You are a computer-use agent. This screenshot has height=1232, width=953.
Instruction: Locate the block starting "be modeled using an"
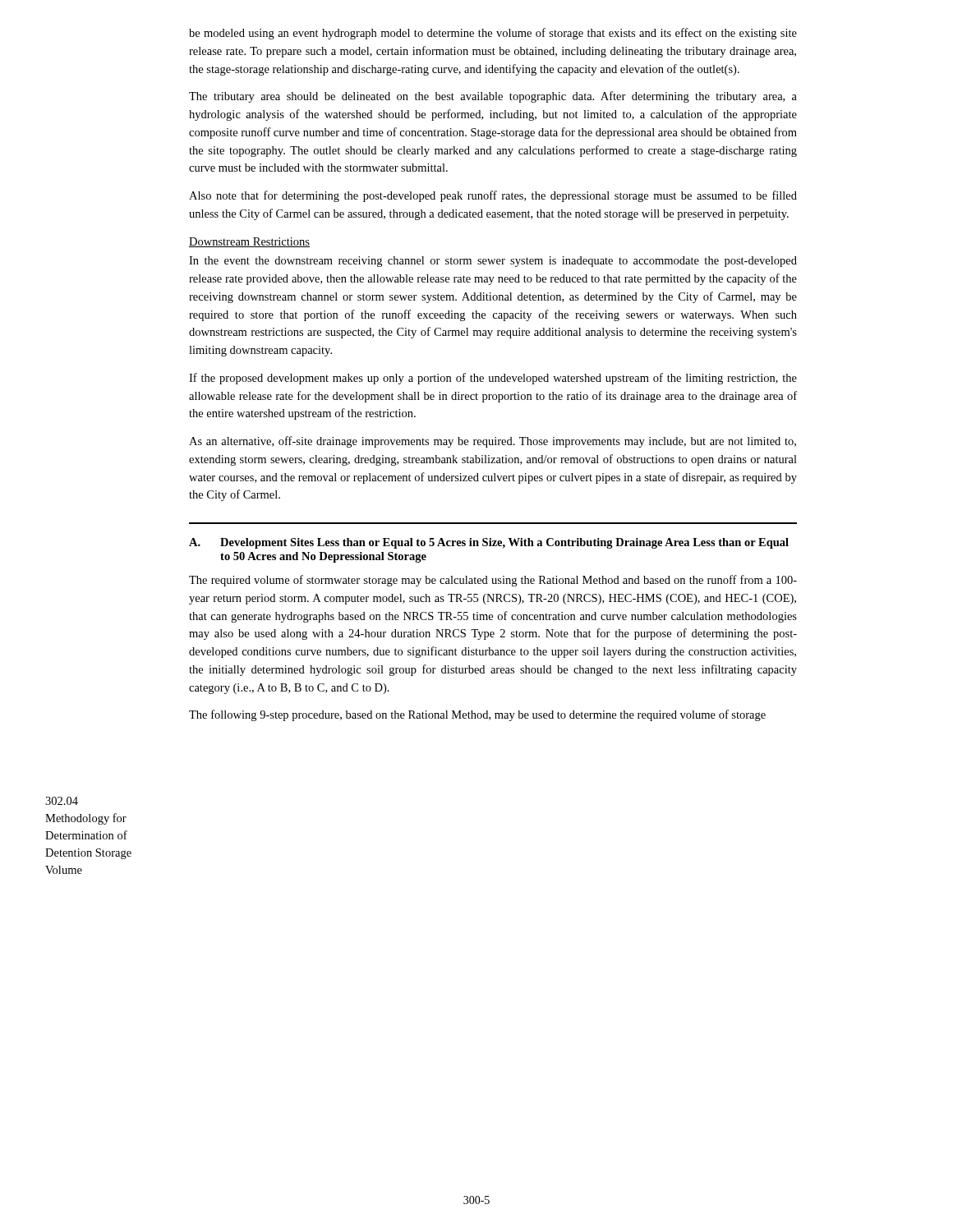(493, 51)
